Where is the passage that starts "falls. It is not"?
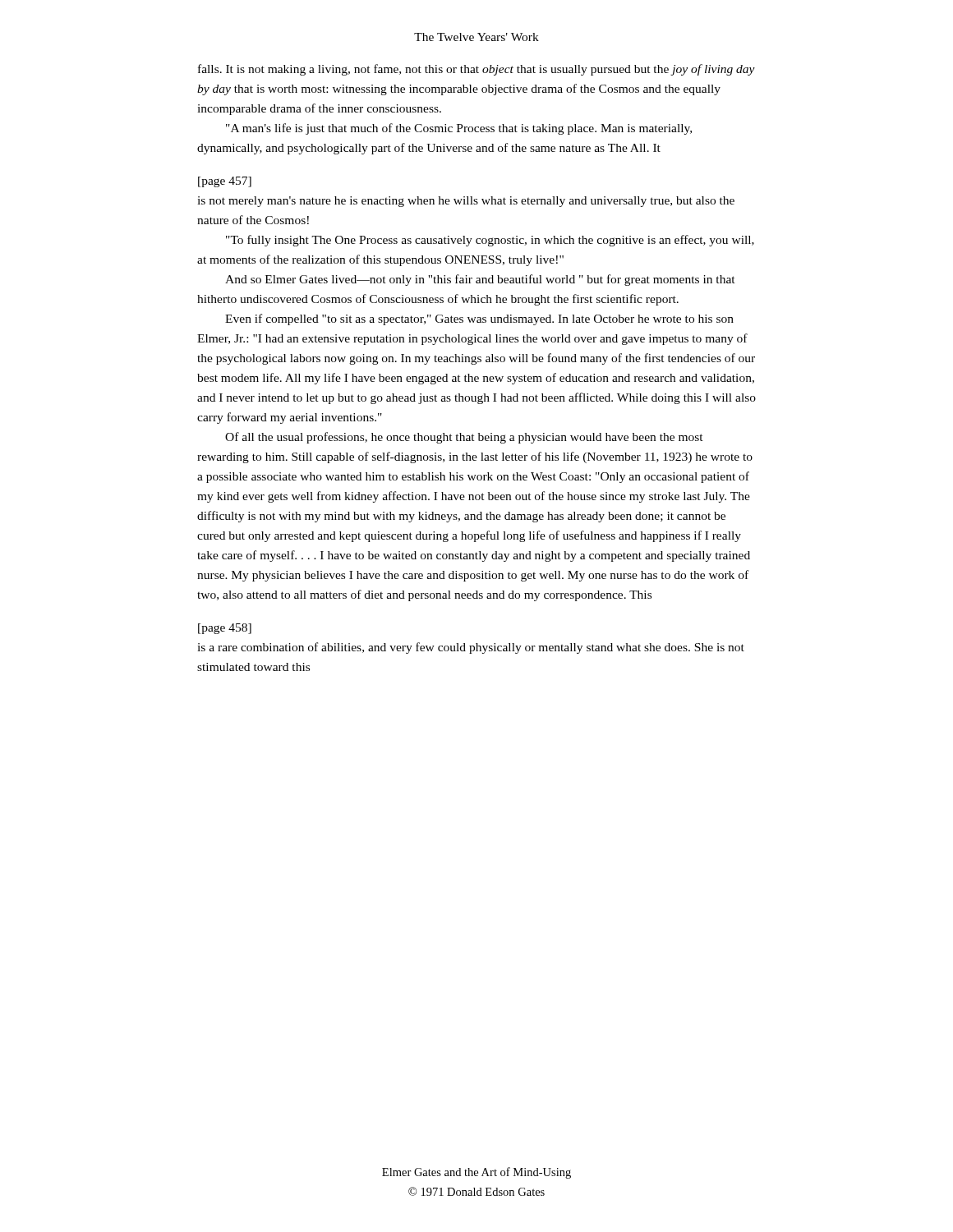The width and height of the screenshot is (953, 1232). (476, 70)
